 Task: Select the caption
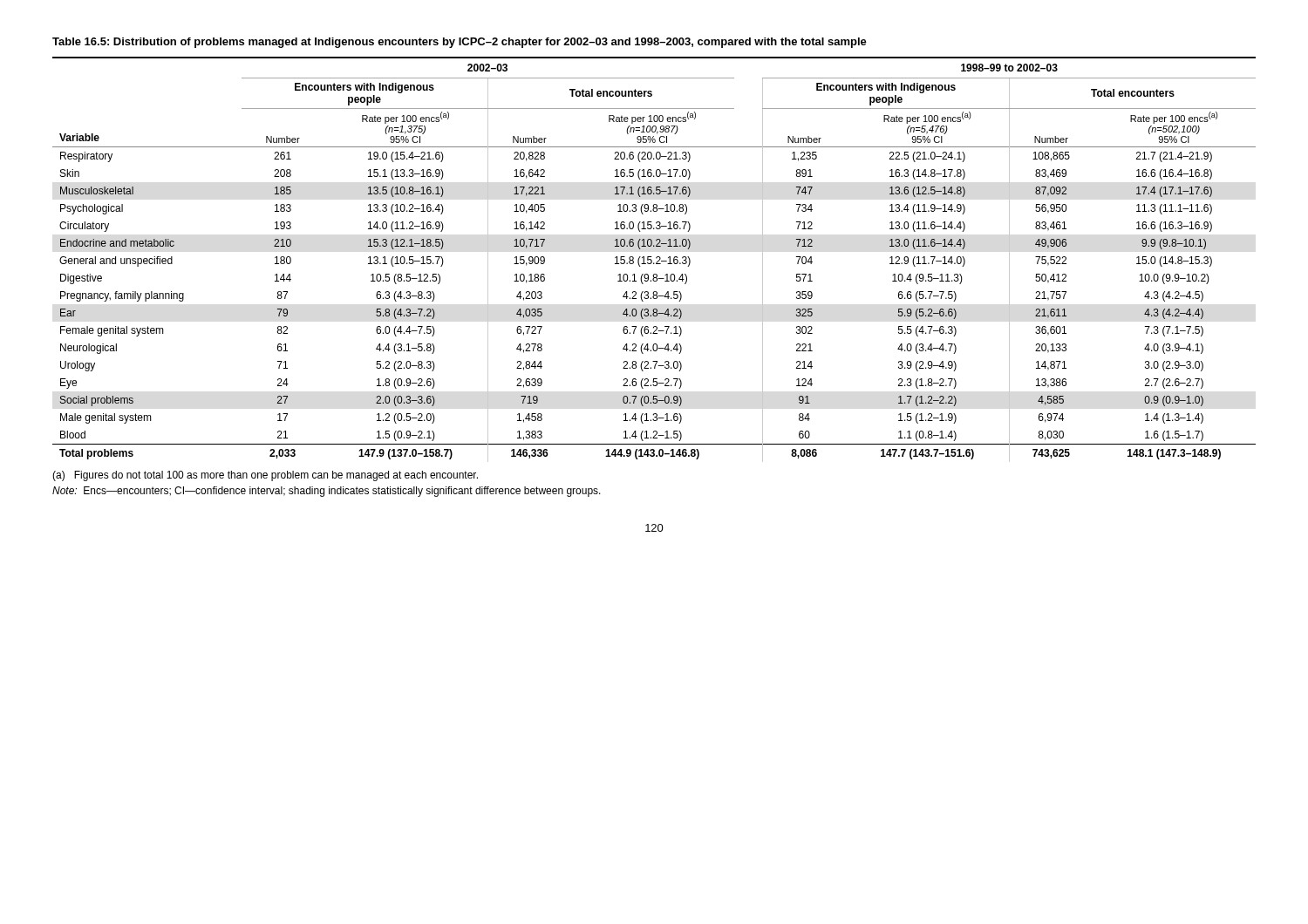pos(460,41)
